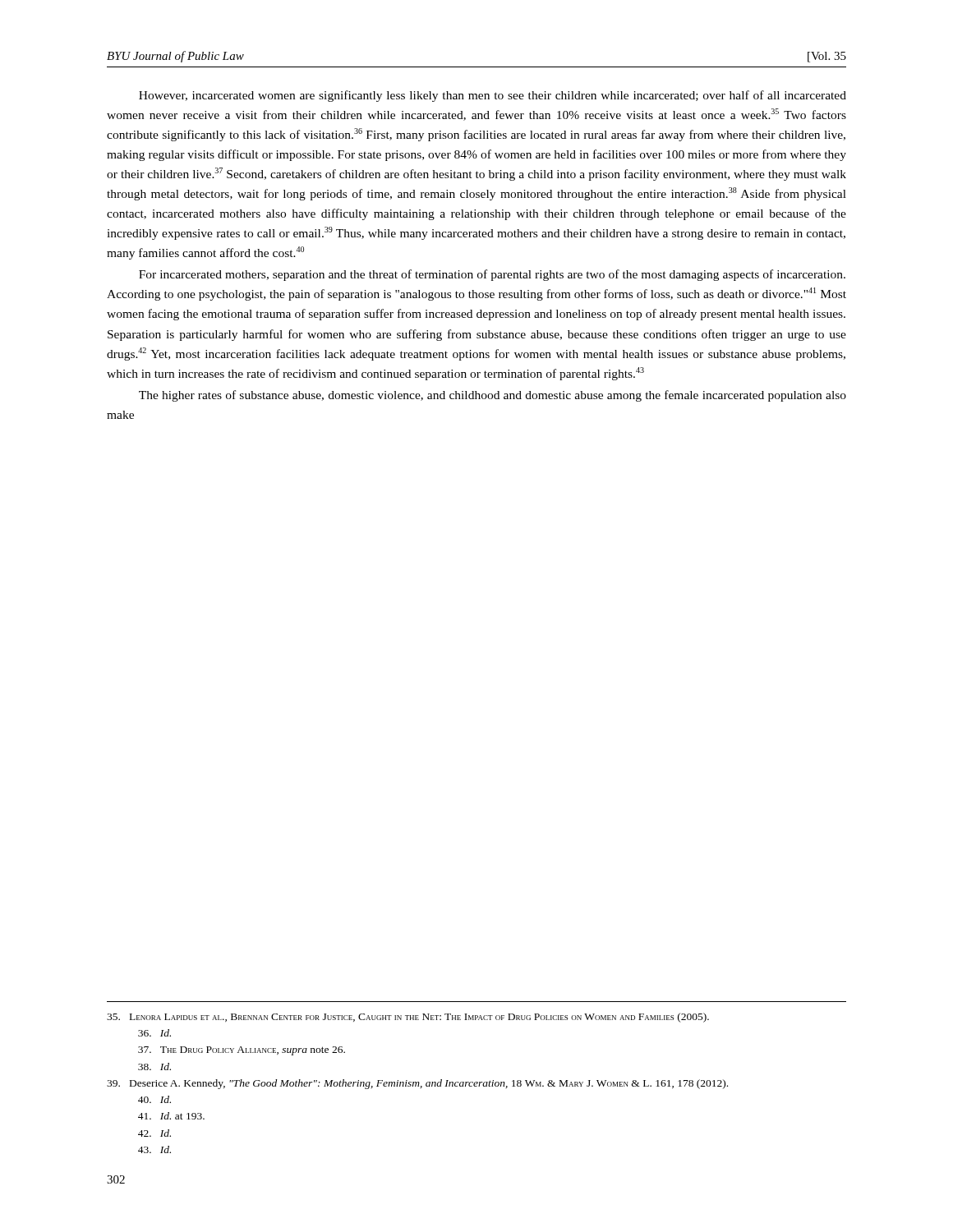The width and height of the screenshot is (953, 1232).
Task: Click on the footnote containing "Lenora Lapidus et al.,"
Action: 476,1017
